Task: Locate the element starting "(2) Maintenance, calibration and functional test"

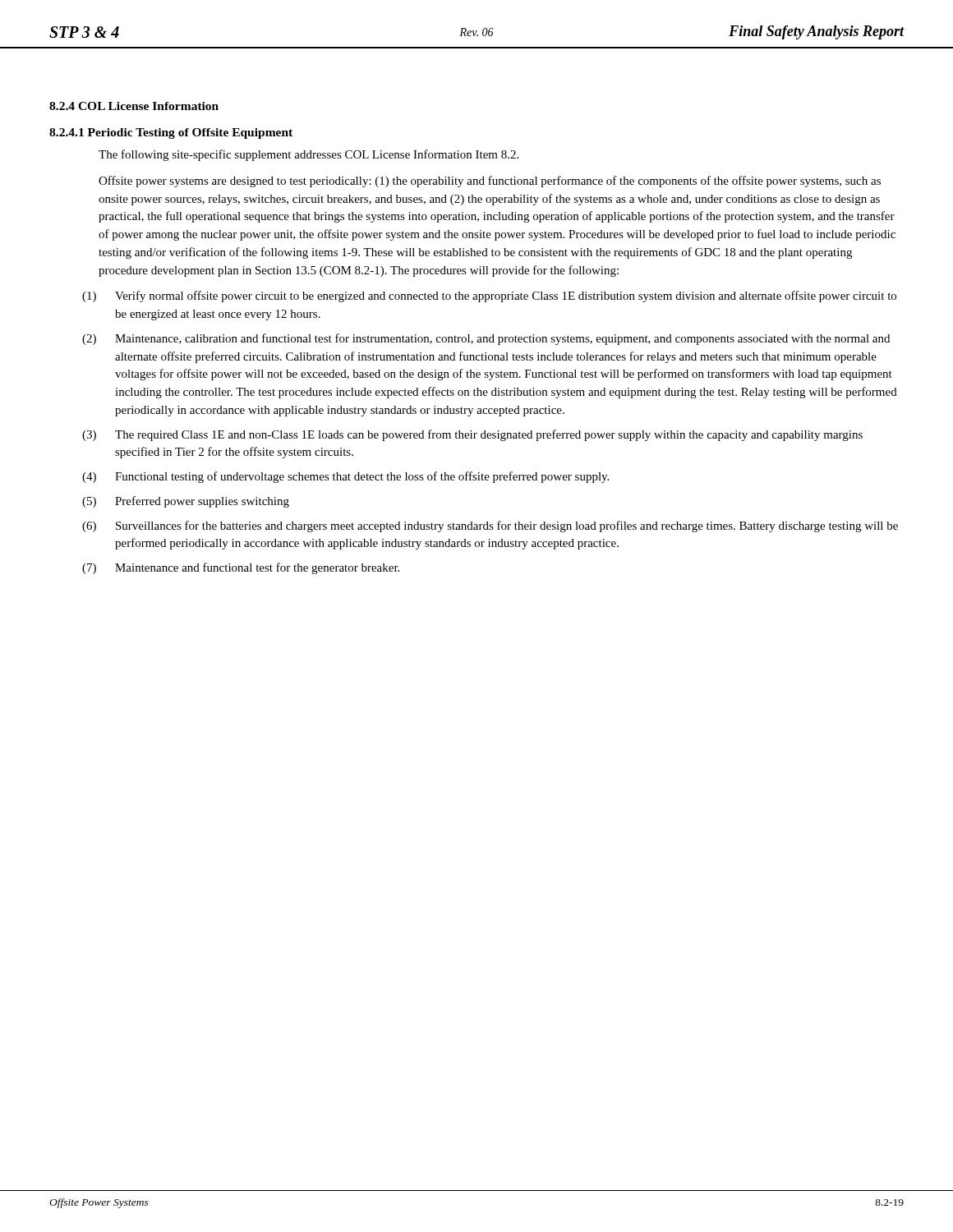Action: (476, 375)
